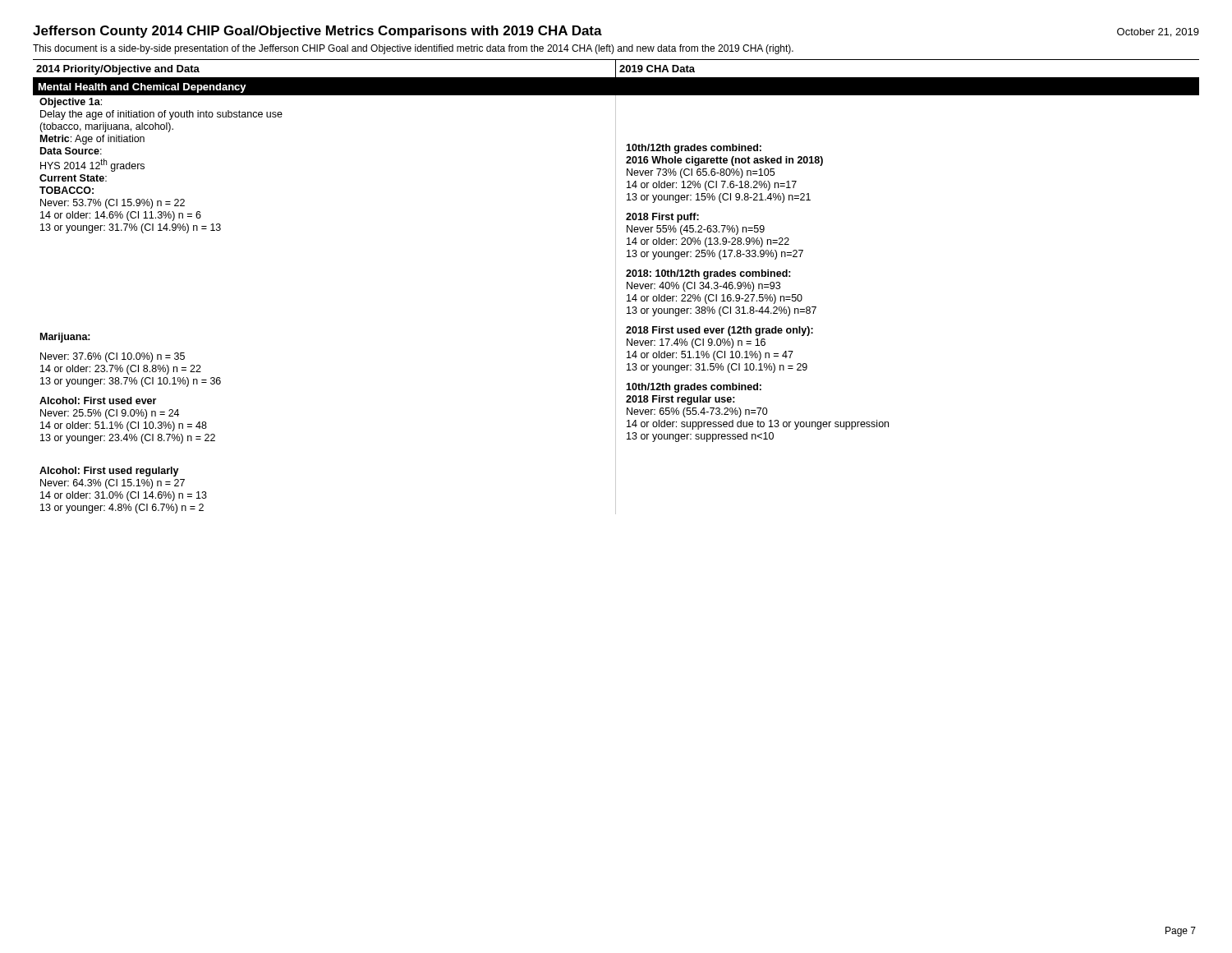Point to the block beginning "This document is a side-by-side presentation of the"
Image resolution: width=1232 pixels, height=953 pixels.
[413, 48]
